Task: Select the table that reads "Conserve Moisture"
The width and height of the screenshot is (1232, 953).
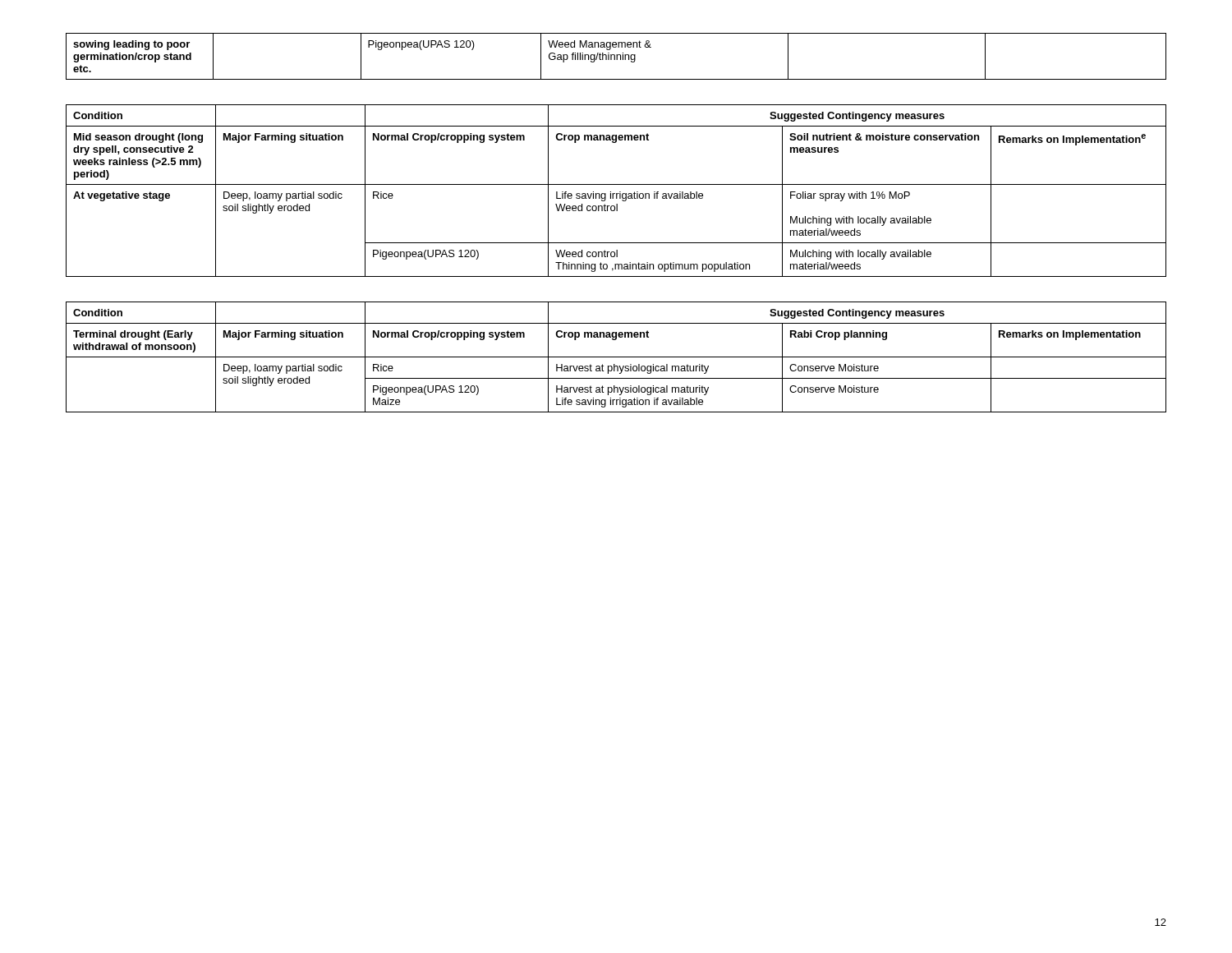Action: tap(616, 357)
